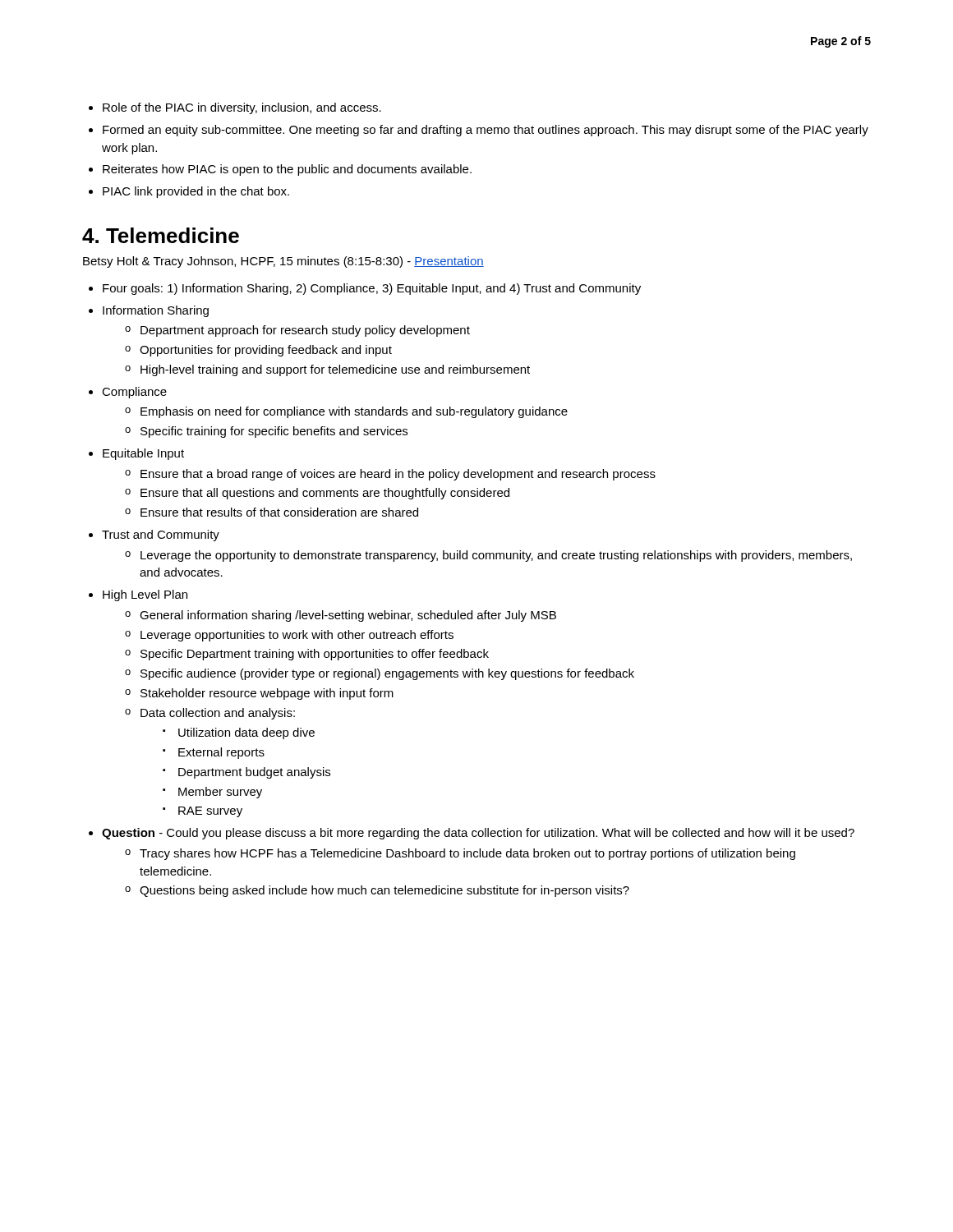Click on the list item that says "Stakeholder resource webpage with input"

(267, 693)
